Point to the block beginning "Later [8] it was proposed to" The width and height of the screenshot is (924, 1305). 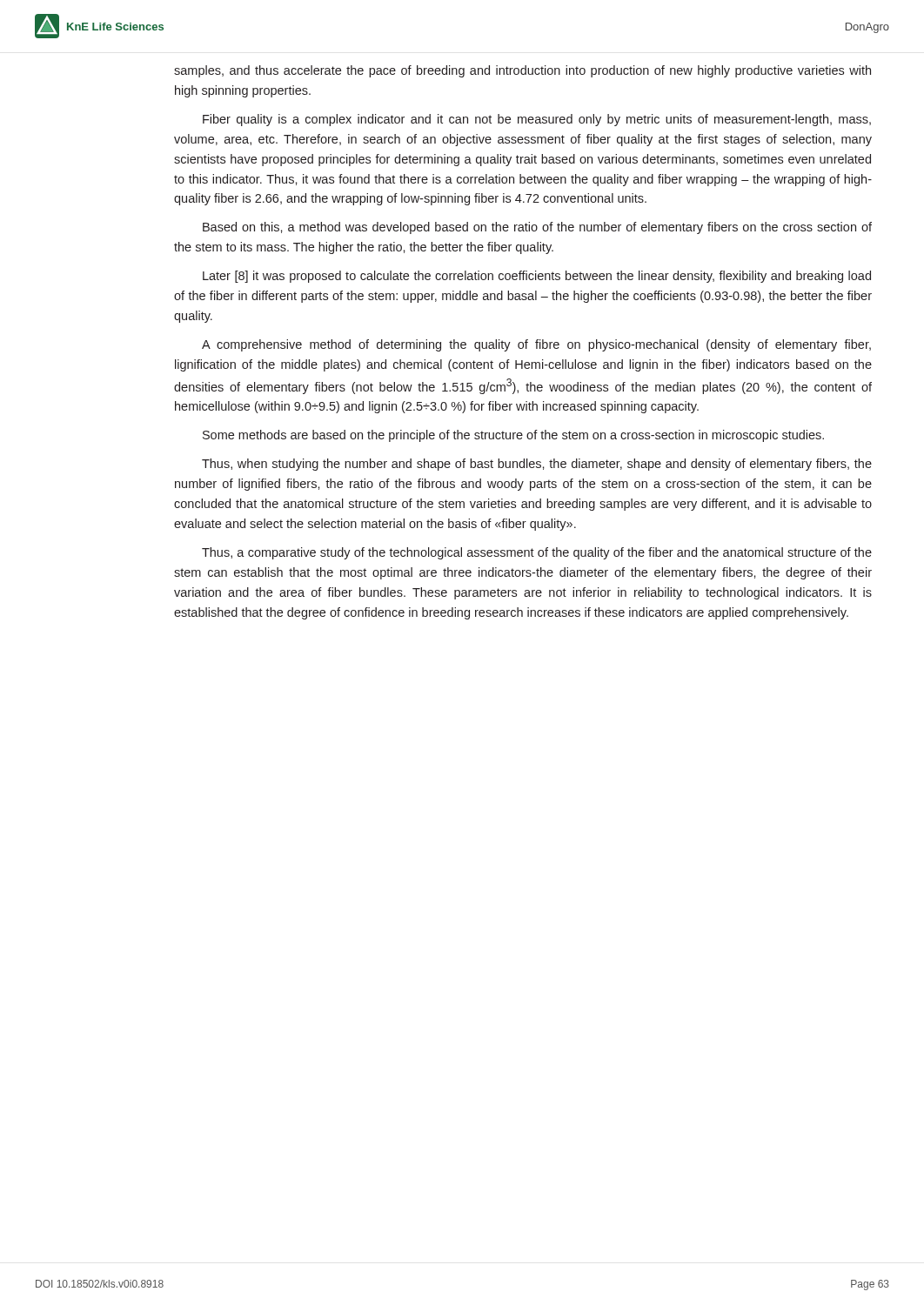click(x=523, y=296)
